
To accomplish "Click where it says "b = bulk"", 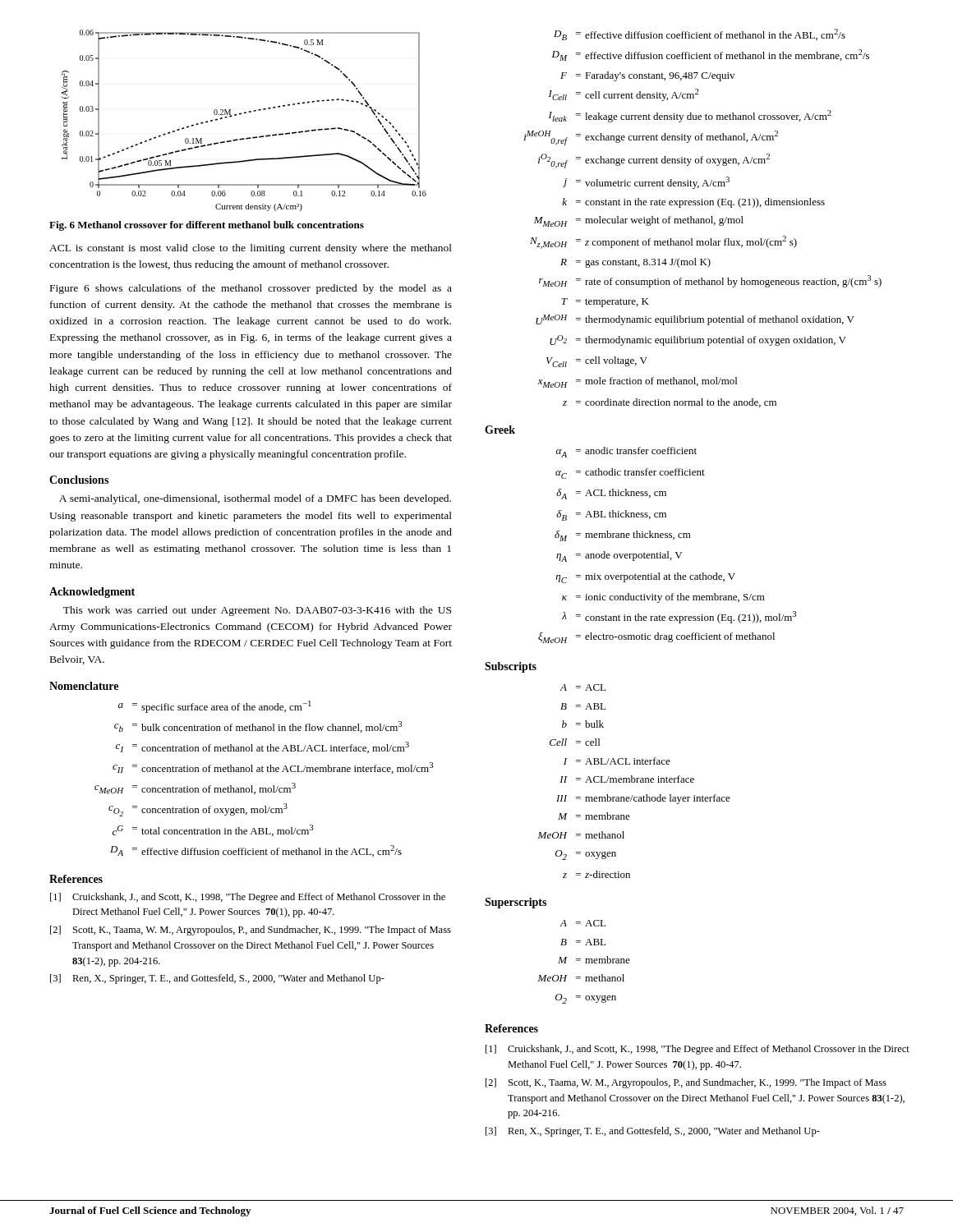I will [583, 724].
